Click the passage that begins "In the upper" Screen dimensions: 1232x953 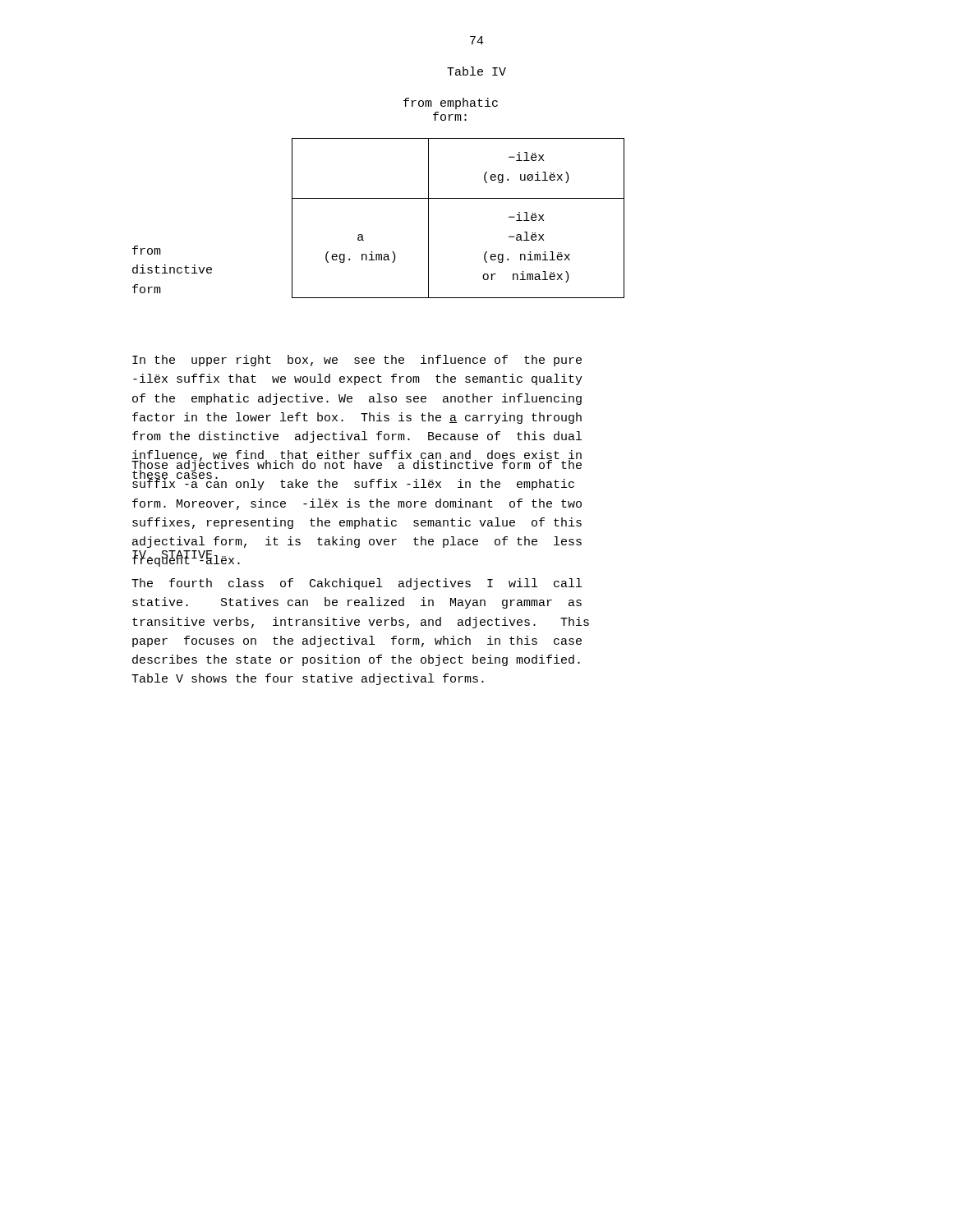pyautogui.click(x=357, y=418)
